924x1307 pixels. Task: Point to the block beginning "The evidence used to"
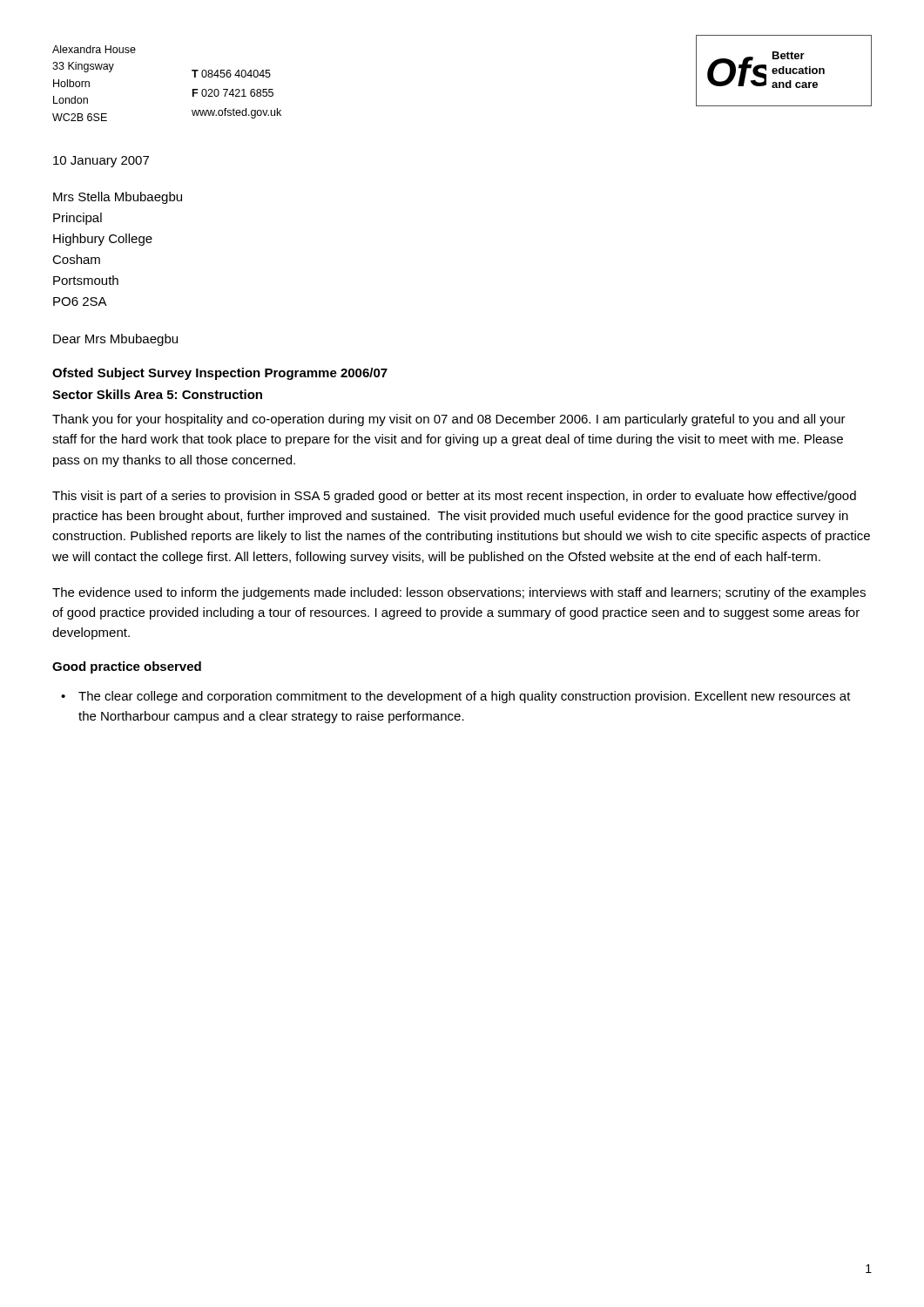tap(459, 612)
